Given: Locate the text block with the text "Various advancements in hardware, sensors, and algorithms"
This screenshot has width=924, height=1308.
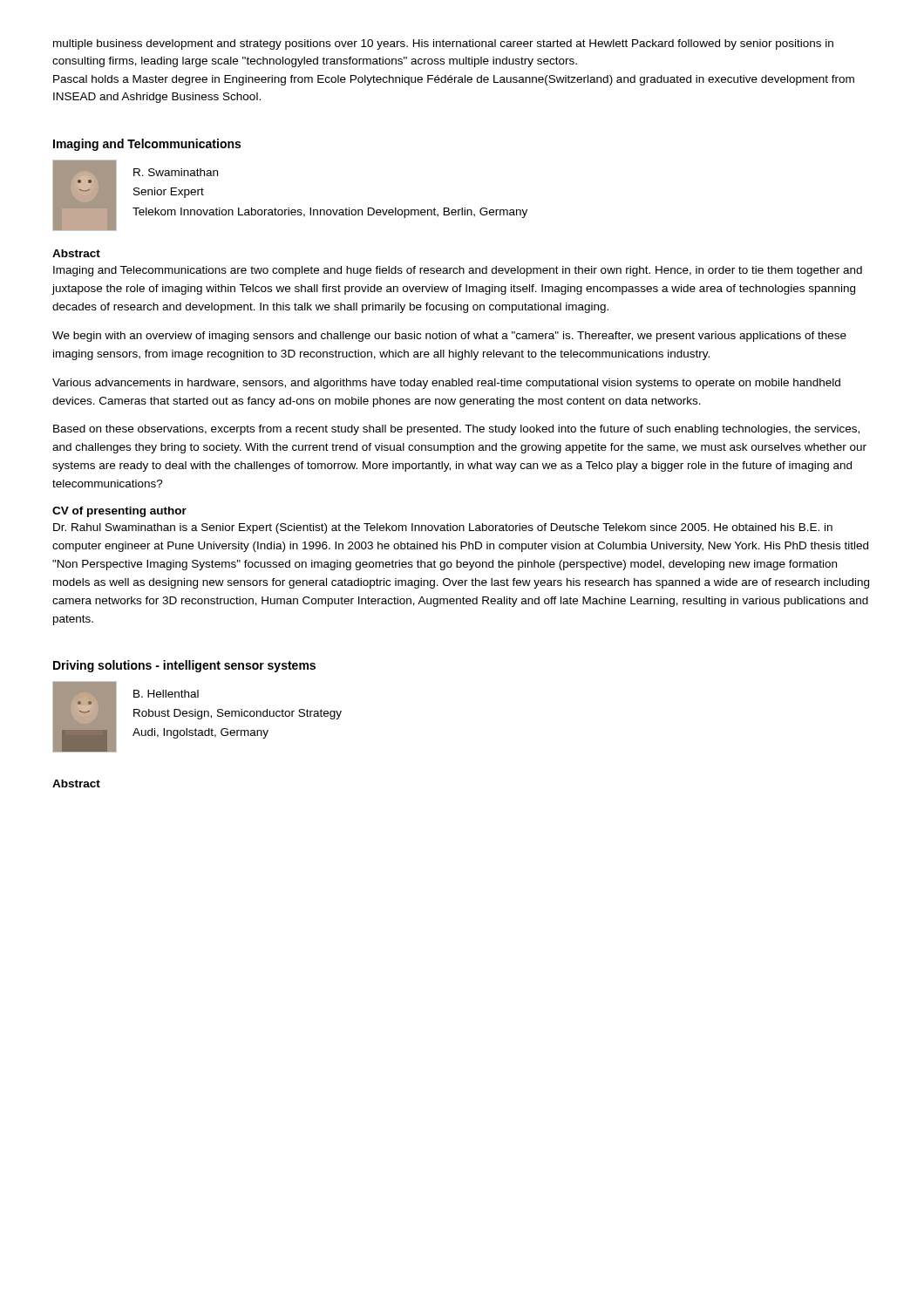Looking at the screenshot, I should (x=447, y=391).
